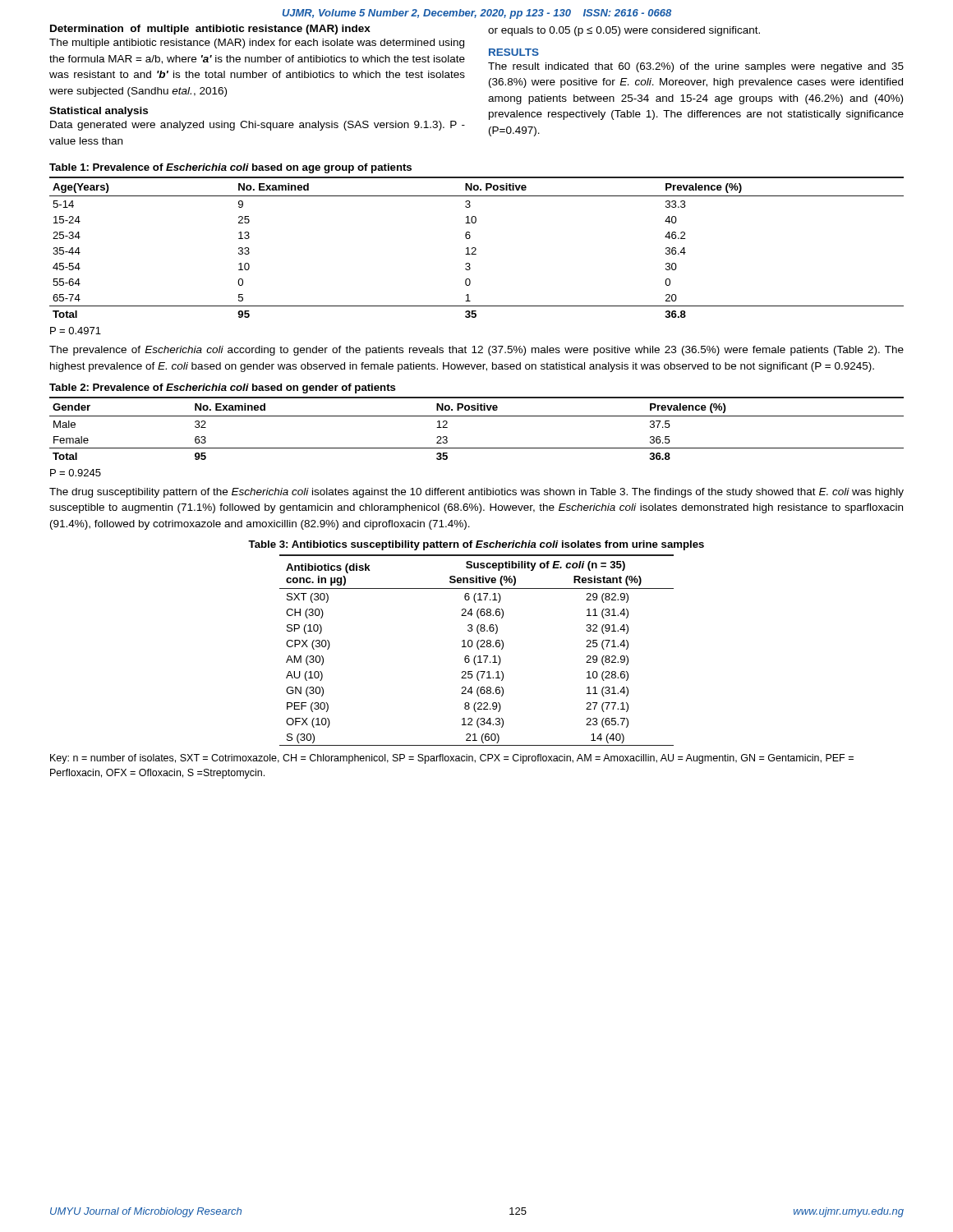Select the footnote that says "P = 0.4971"
The width and height of the screenshot is (953, 1232).
[x=75, y=331]
